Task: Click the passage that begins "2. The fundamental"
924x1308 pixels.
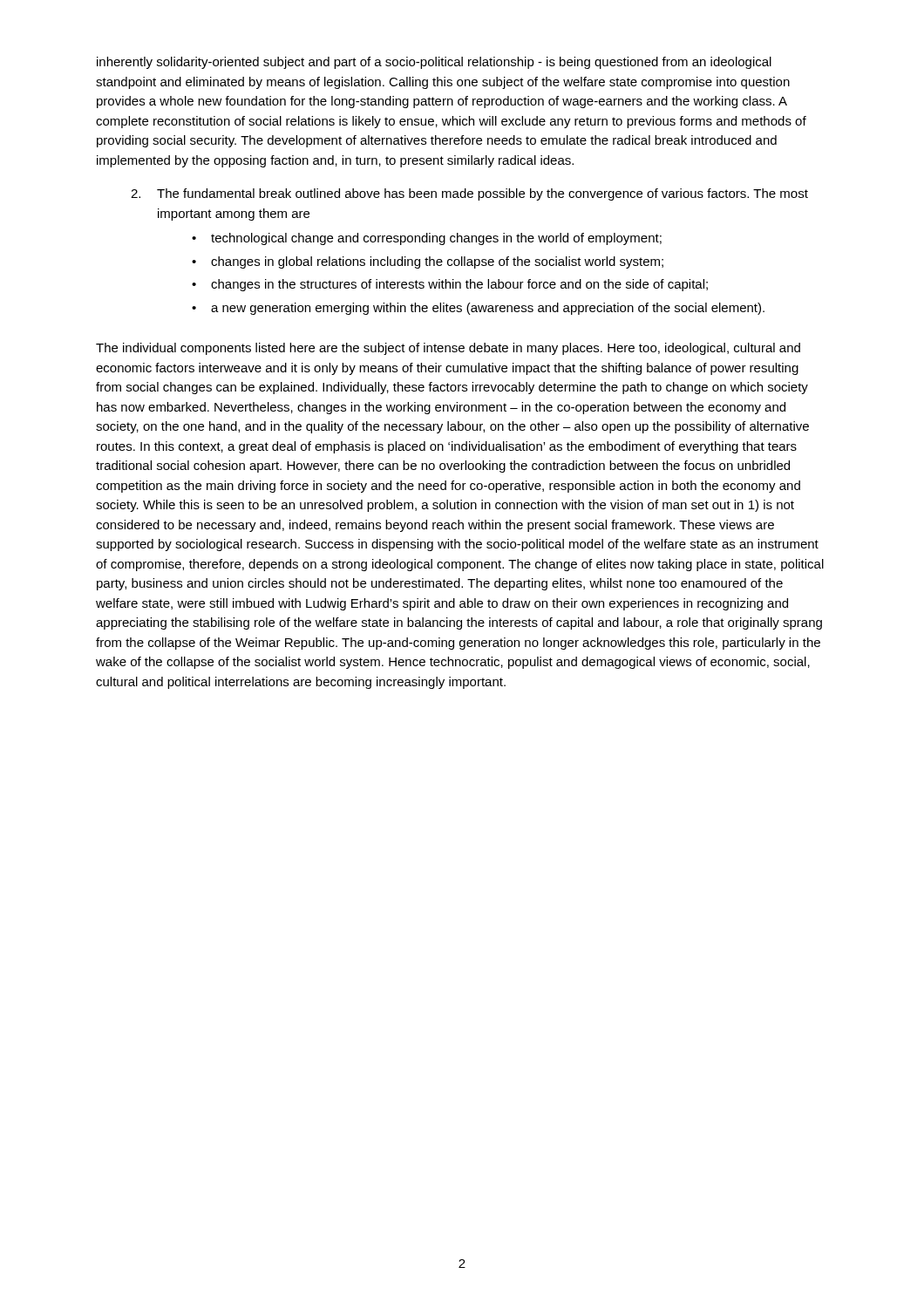Action: (x=479, y=253)
